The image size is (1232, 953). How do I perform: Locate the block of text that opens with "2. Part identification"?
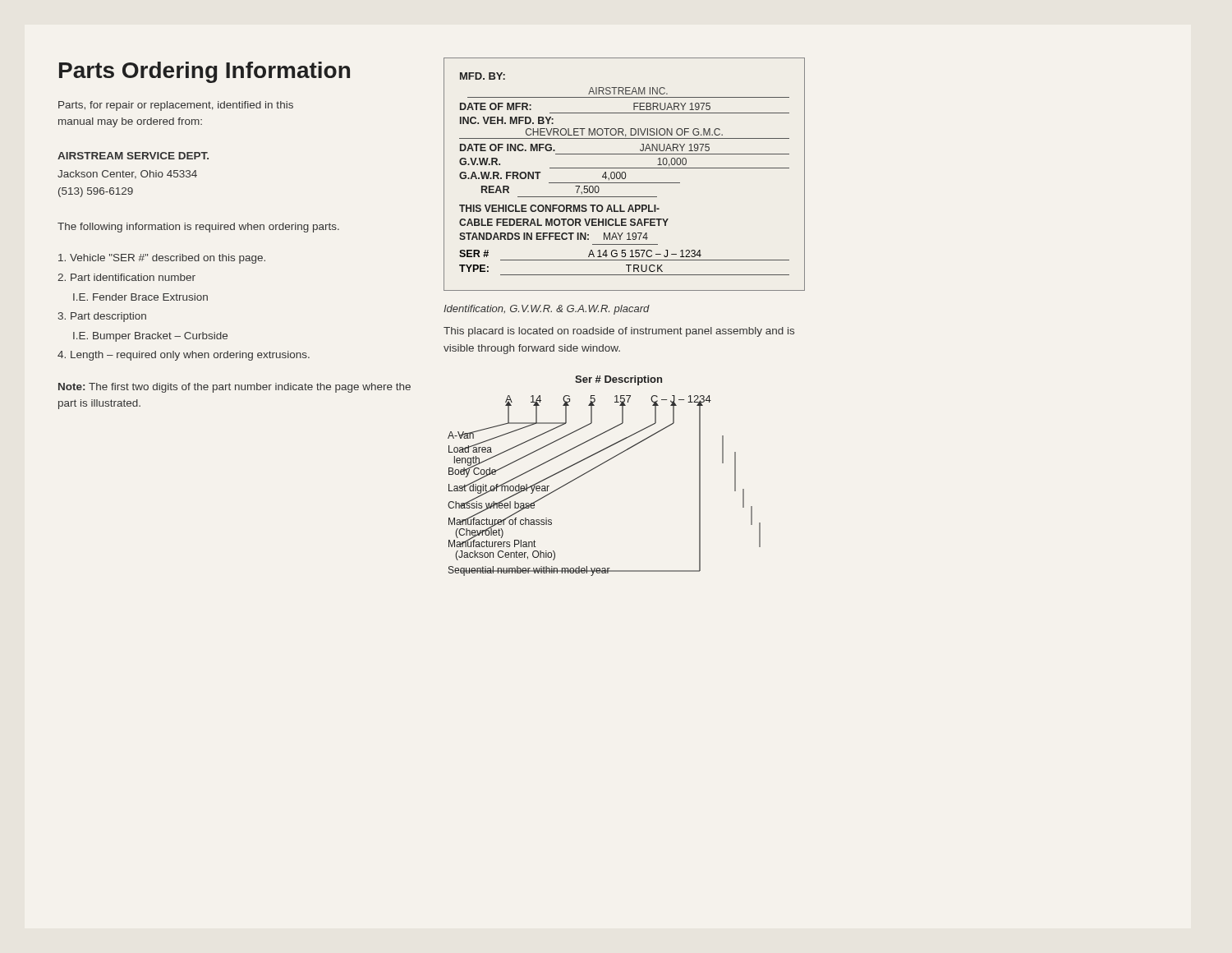click(x=127, y=277)
